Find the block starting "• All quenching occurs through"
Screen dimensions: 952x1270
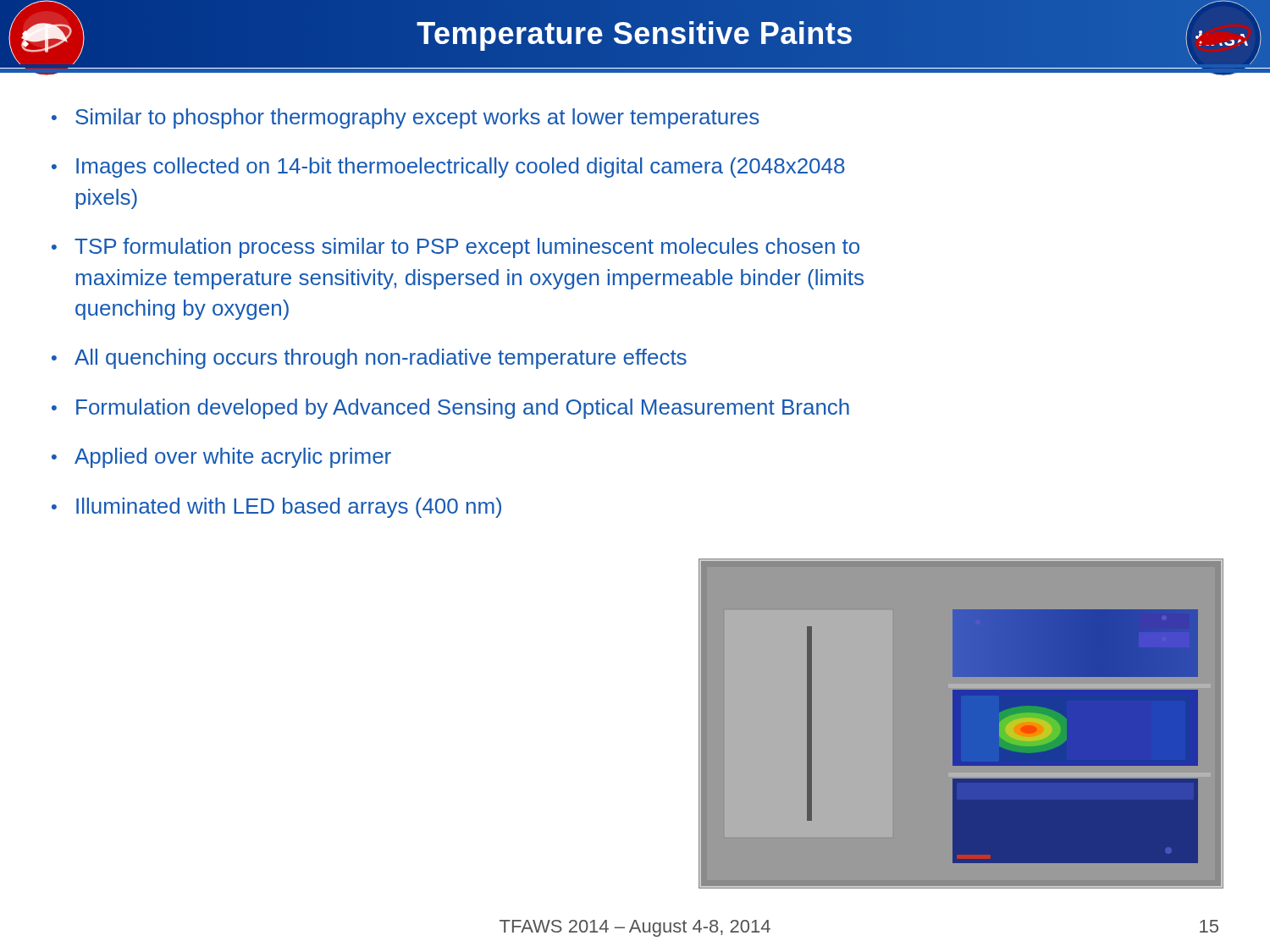click(x=635, y=358)
